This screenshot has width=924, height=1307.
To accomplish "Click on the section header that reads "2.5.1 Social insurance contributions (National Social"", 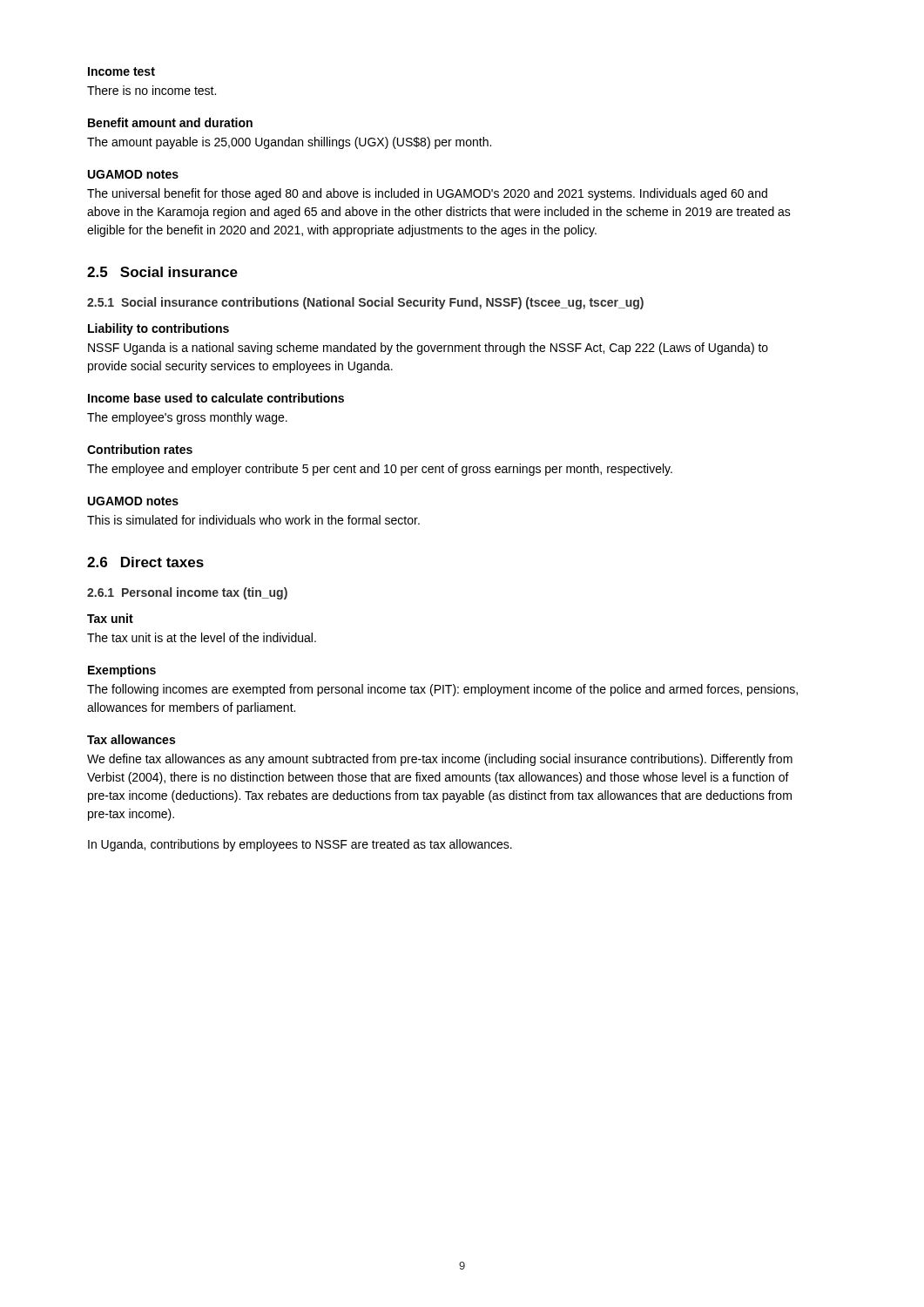I will tap(366, 302).
